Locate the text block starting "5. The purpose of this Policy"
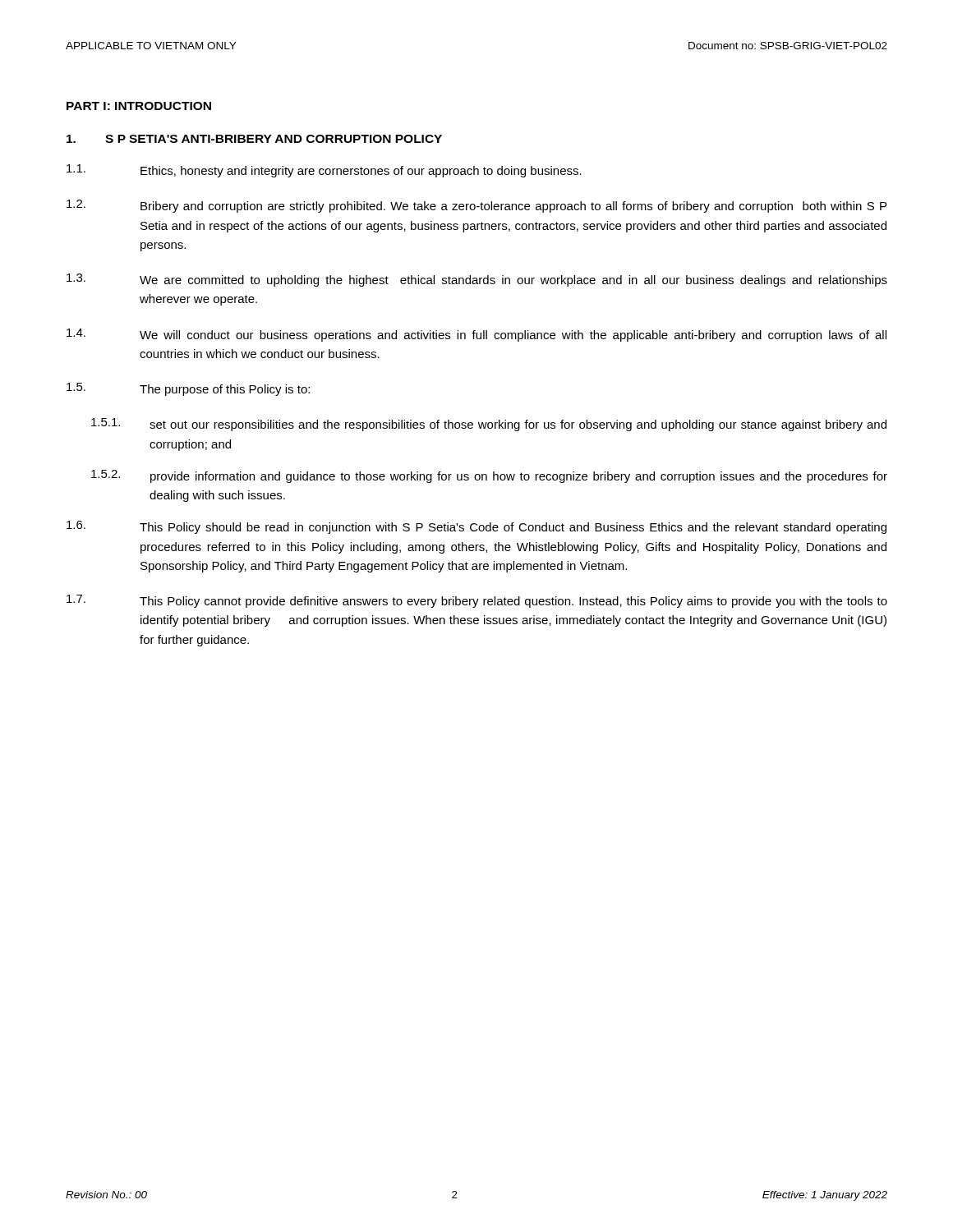Screen dimensions: 1232x953 pos(188,389)
